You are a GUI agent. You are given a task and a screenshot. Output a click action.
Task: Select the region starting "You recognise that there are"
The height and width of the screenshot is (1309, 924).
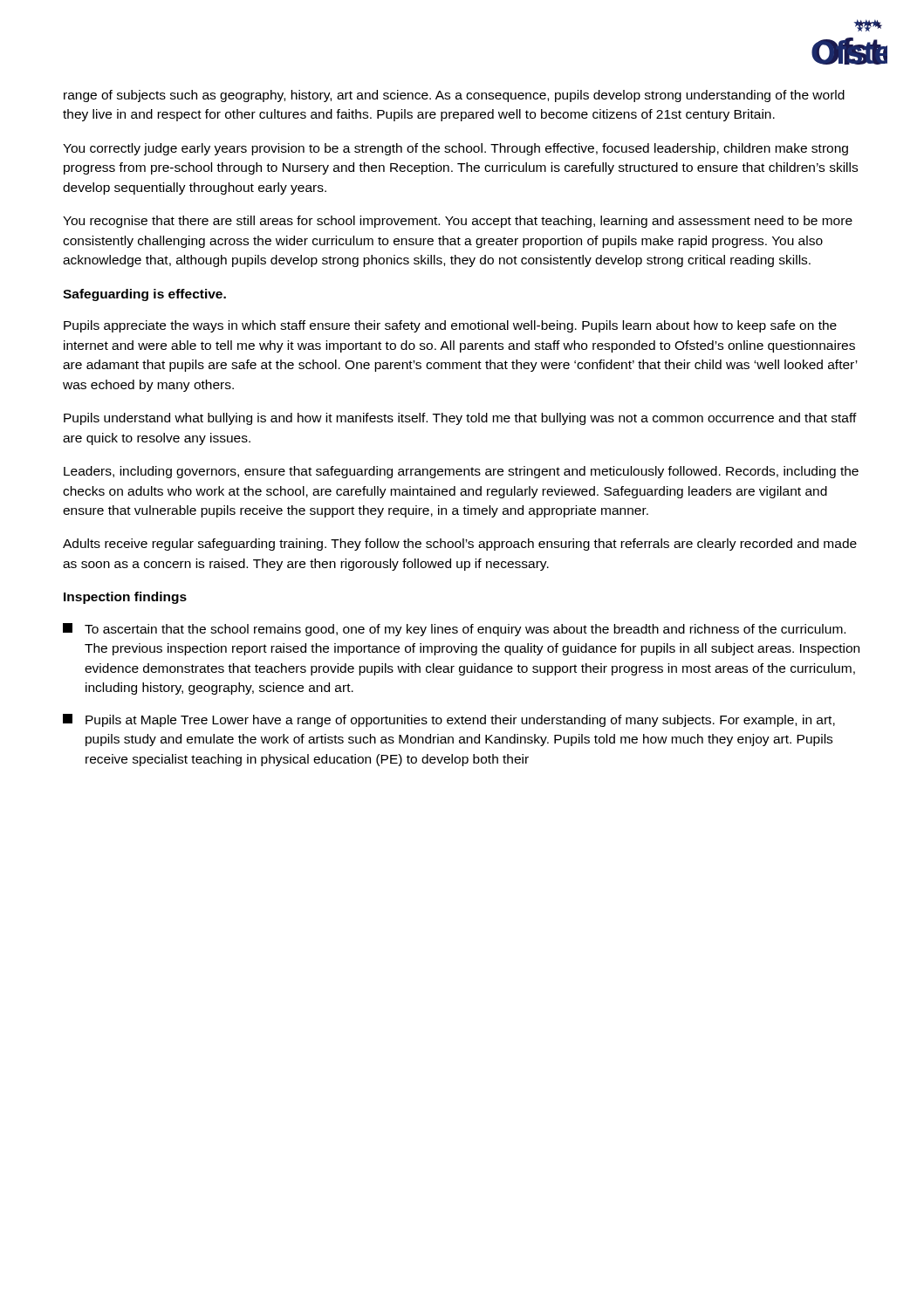pyautogui.click(x=458, y=240)
